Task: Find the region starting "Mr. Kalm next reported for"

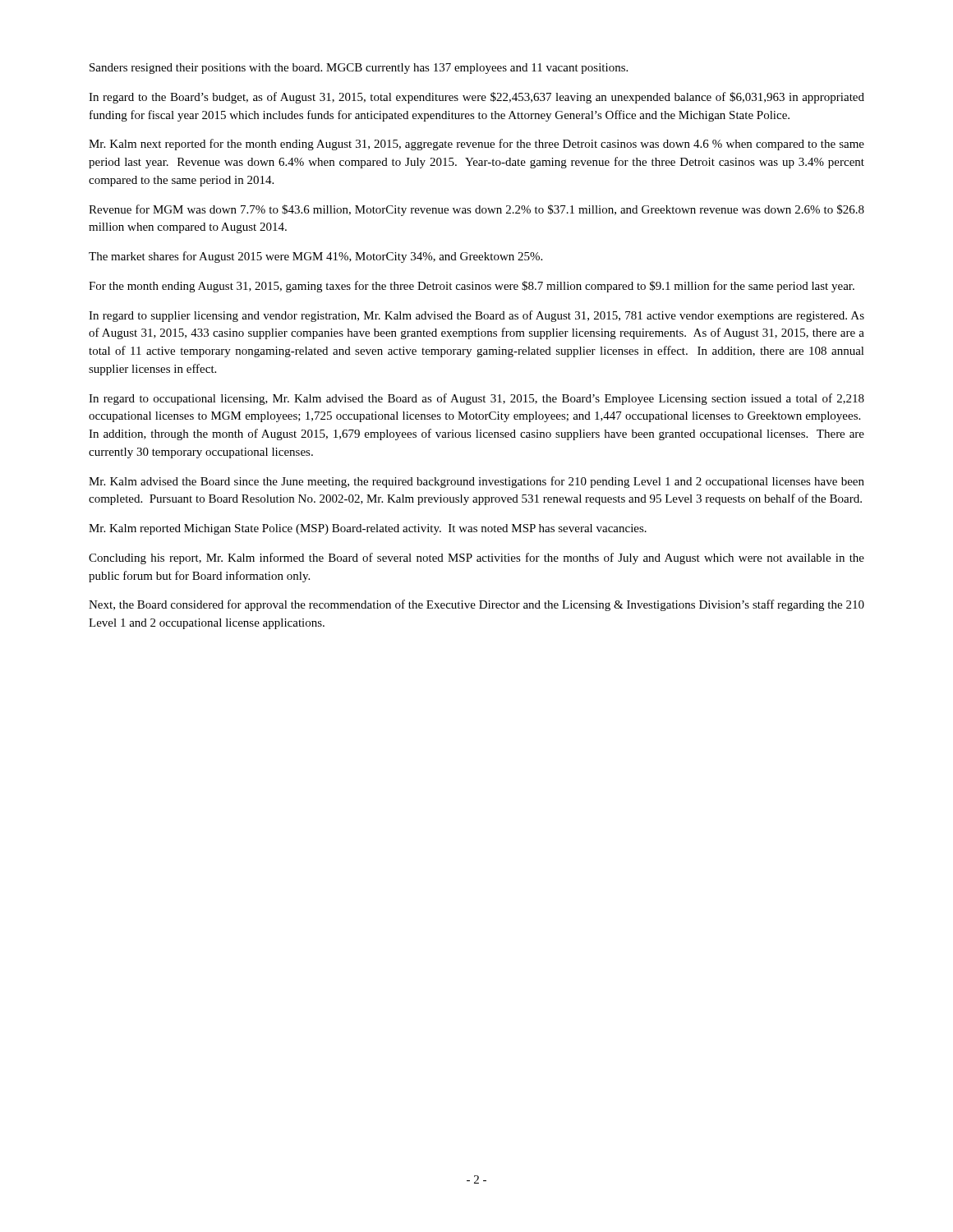Action: pos(476,162)
